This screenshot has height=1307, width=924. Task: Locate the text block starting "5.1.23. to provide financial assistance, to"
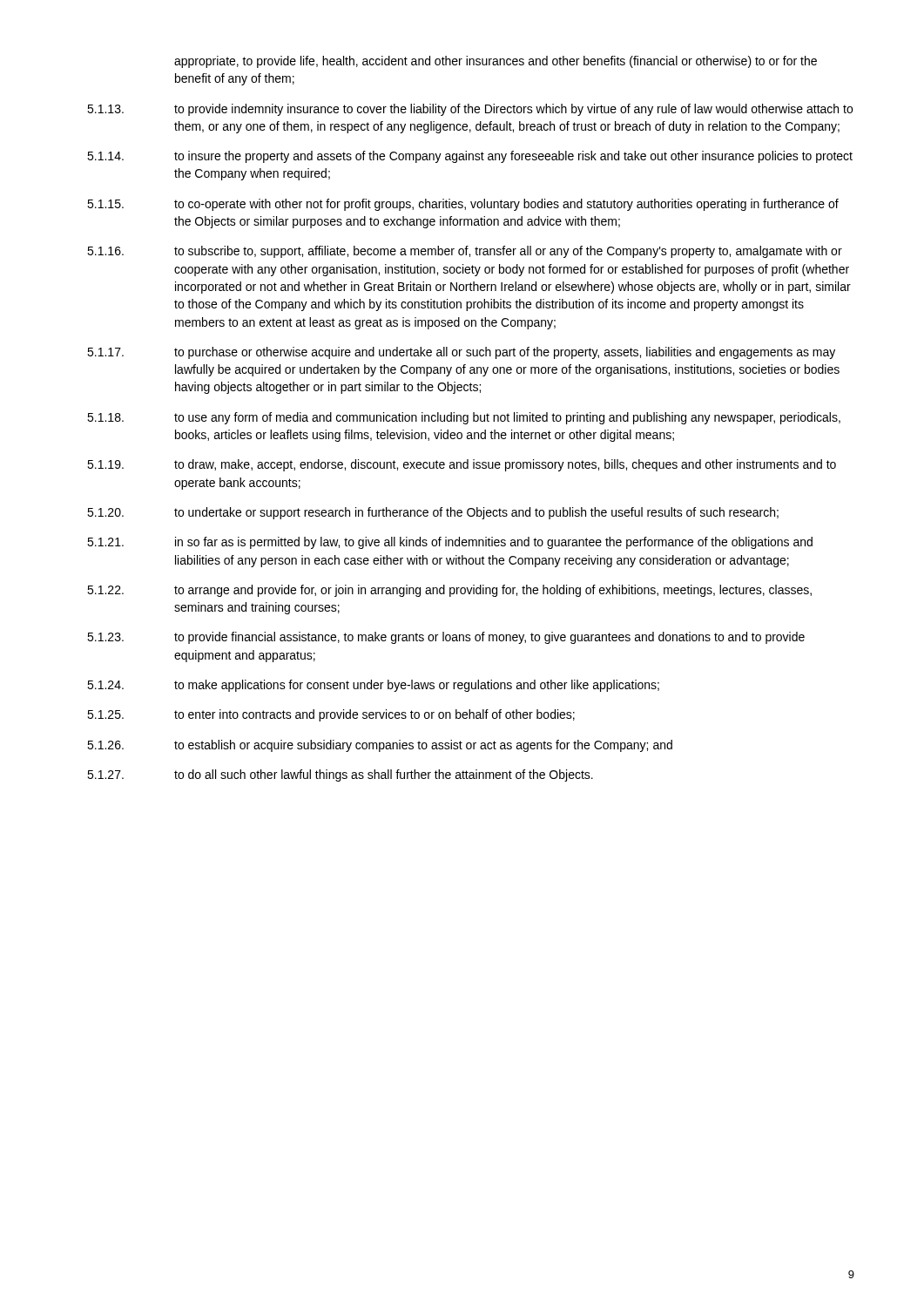471,646
